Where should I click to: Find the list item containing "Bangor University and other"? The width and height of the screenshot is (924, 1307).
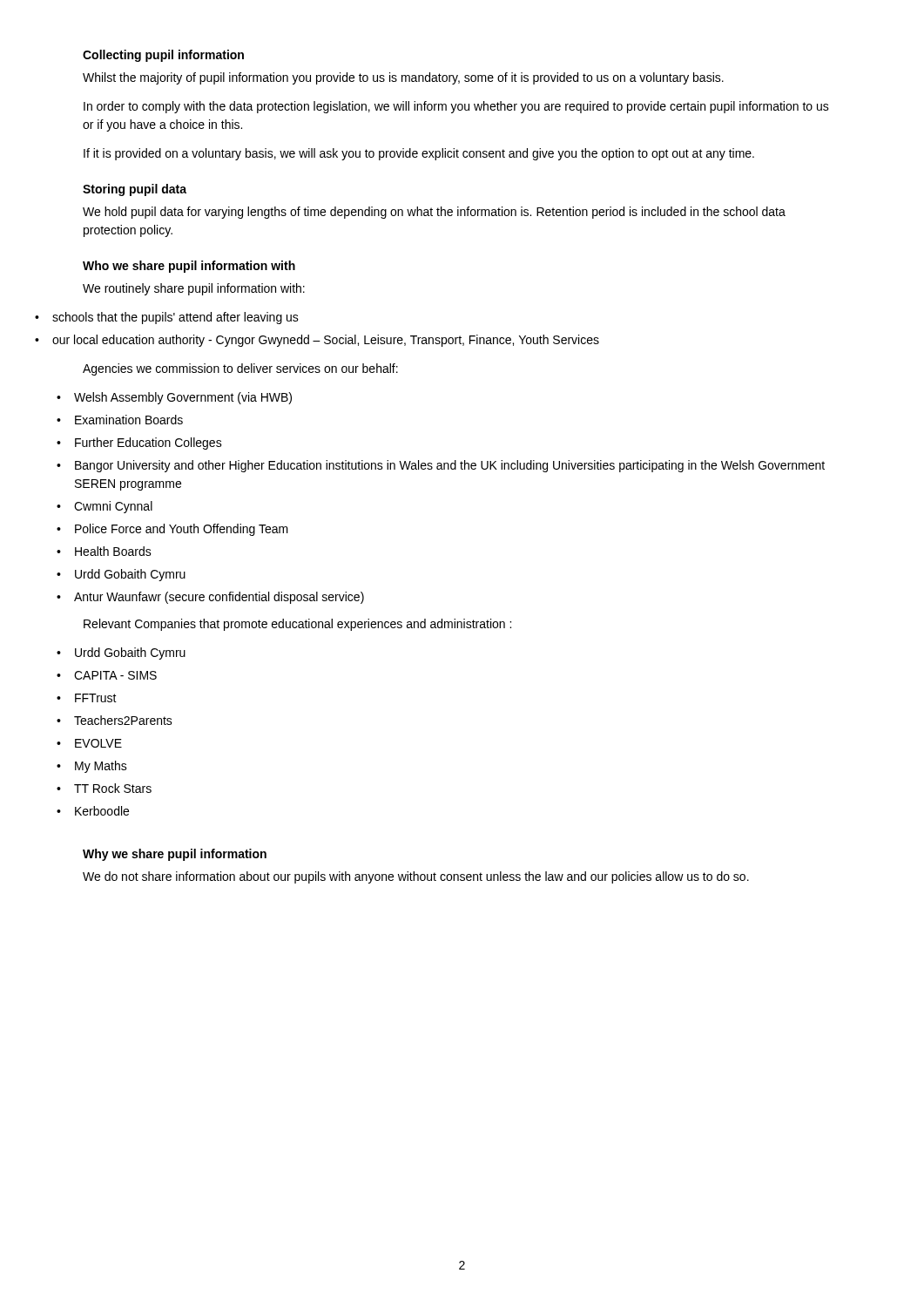(x=449, y=474)
